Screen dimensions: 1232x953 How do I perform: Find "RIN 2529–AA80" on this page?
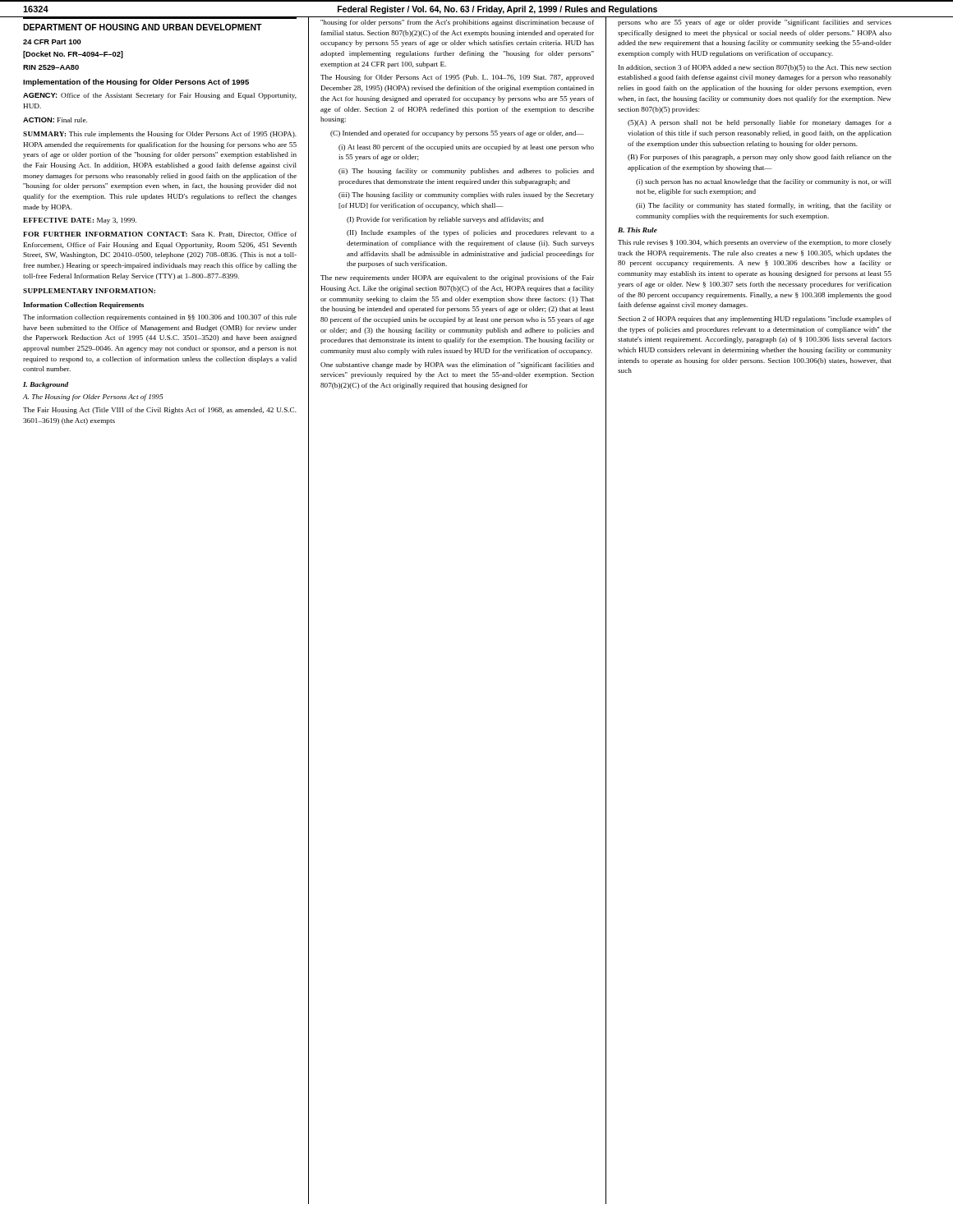pos(160,68)
